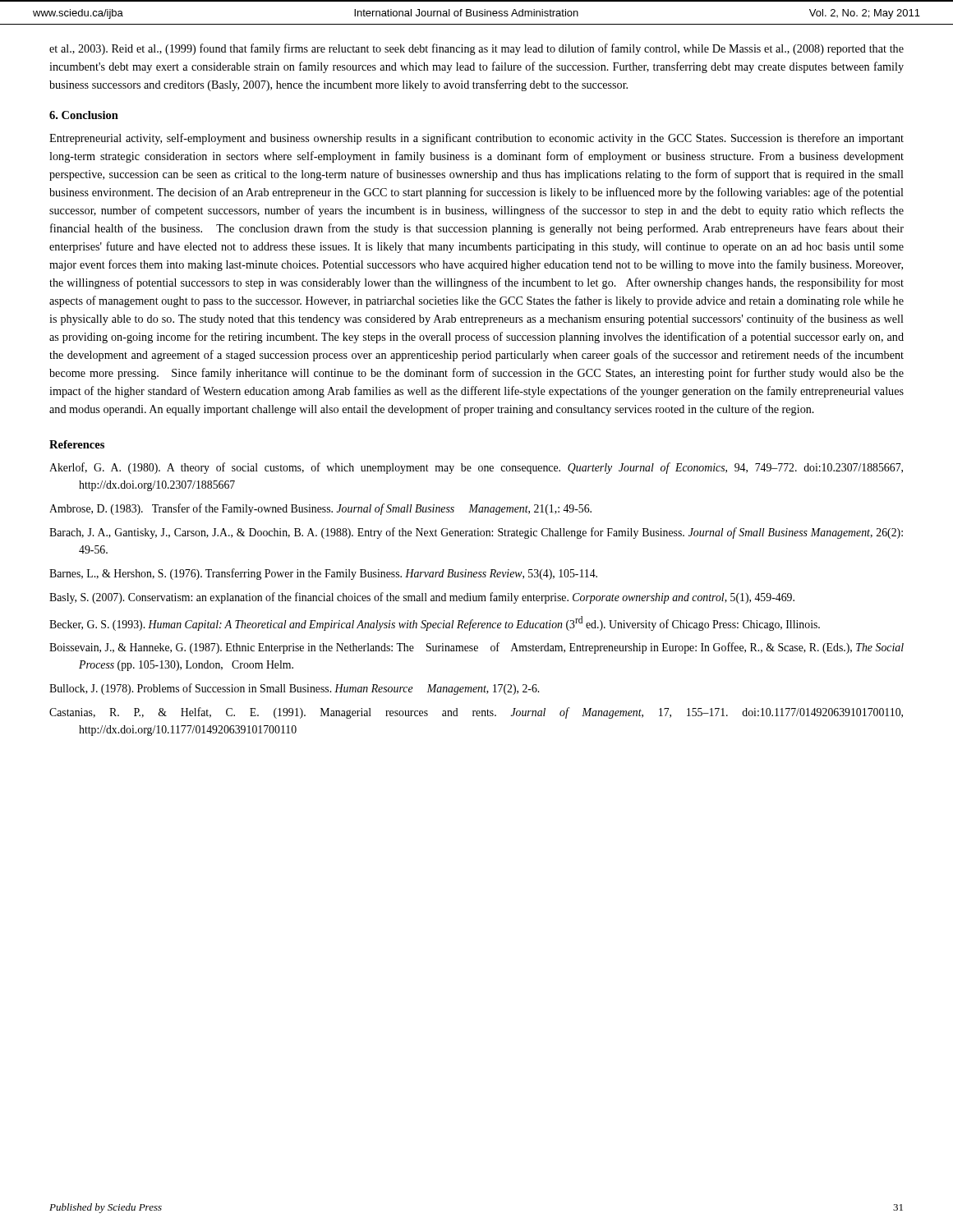The height and width of the screenshot is (1232, 953).
Task: Select the text block containing "Entrepreneurial activity, self-employment and"
Action: (476, 274)
